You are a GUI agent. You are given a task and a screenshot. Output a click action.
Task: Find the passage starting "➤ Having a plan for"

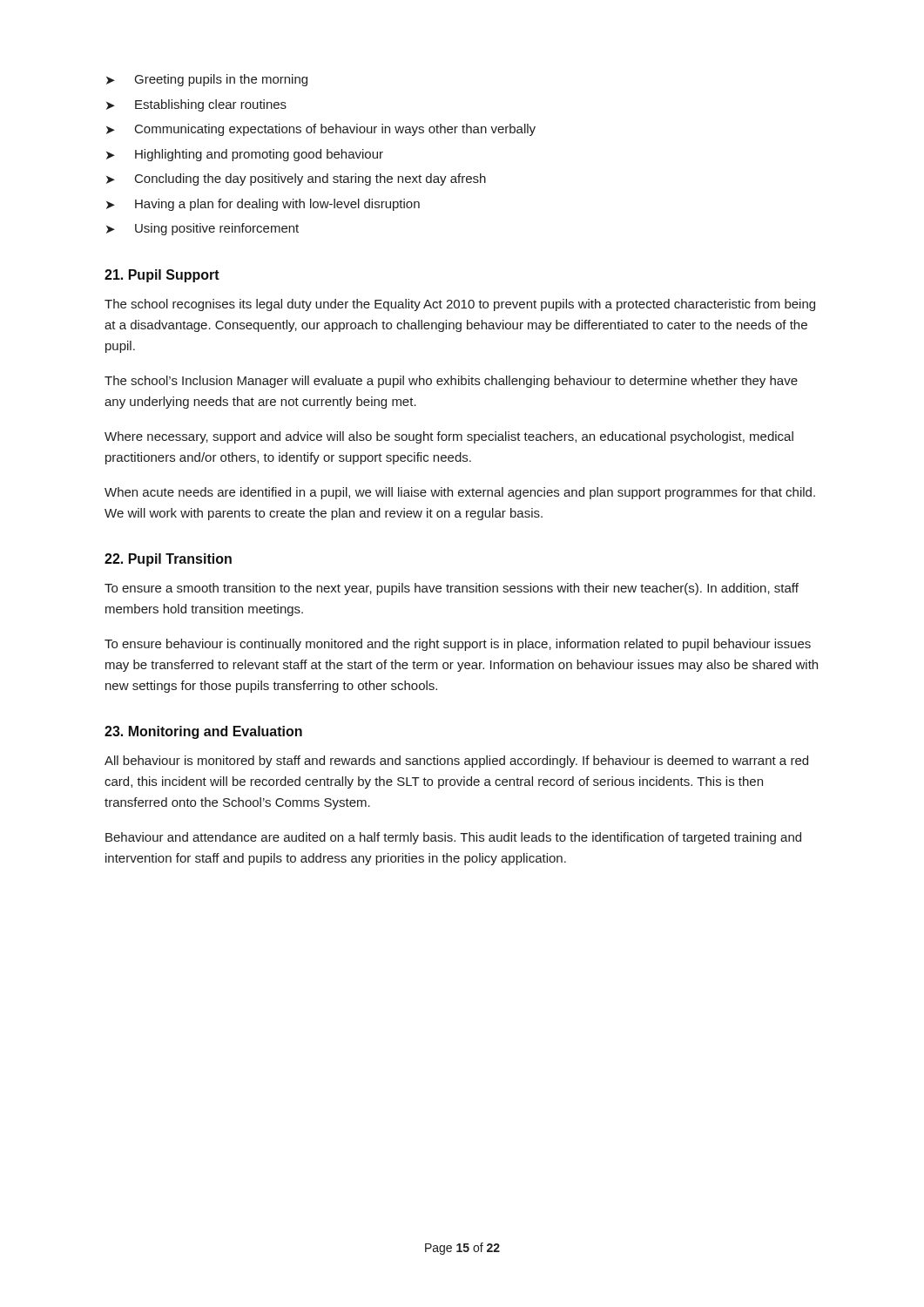coord(262,204)
